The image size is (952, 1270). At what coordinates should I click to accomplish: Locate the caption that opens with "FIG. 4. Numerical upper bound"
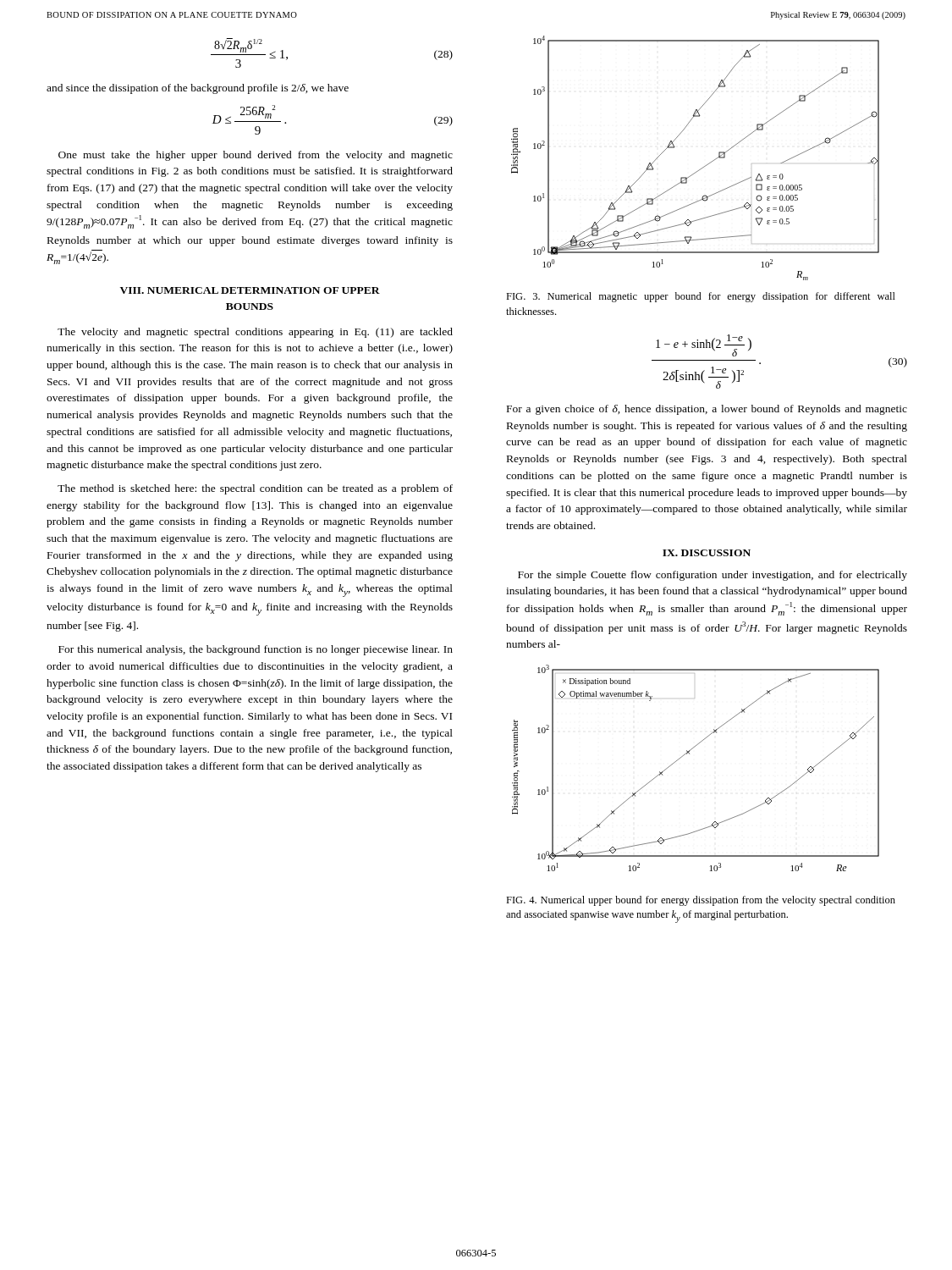pos(701,908)
